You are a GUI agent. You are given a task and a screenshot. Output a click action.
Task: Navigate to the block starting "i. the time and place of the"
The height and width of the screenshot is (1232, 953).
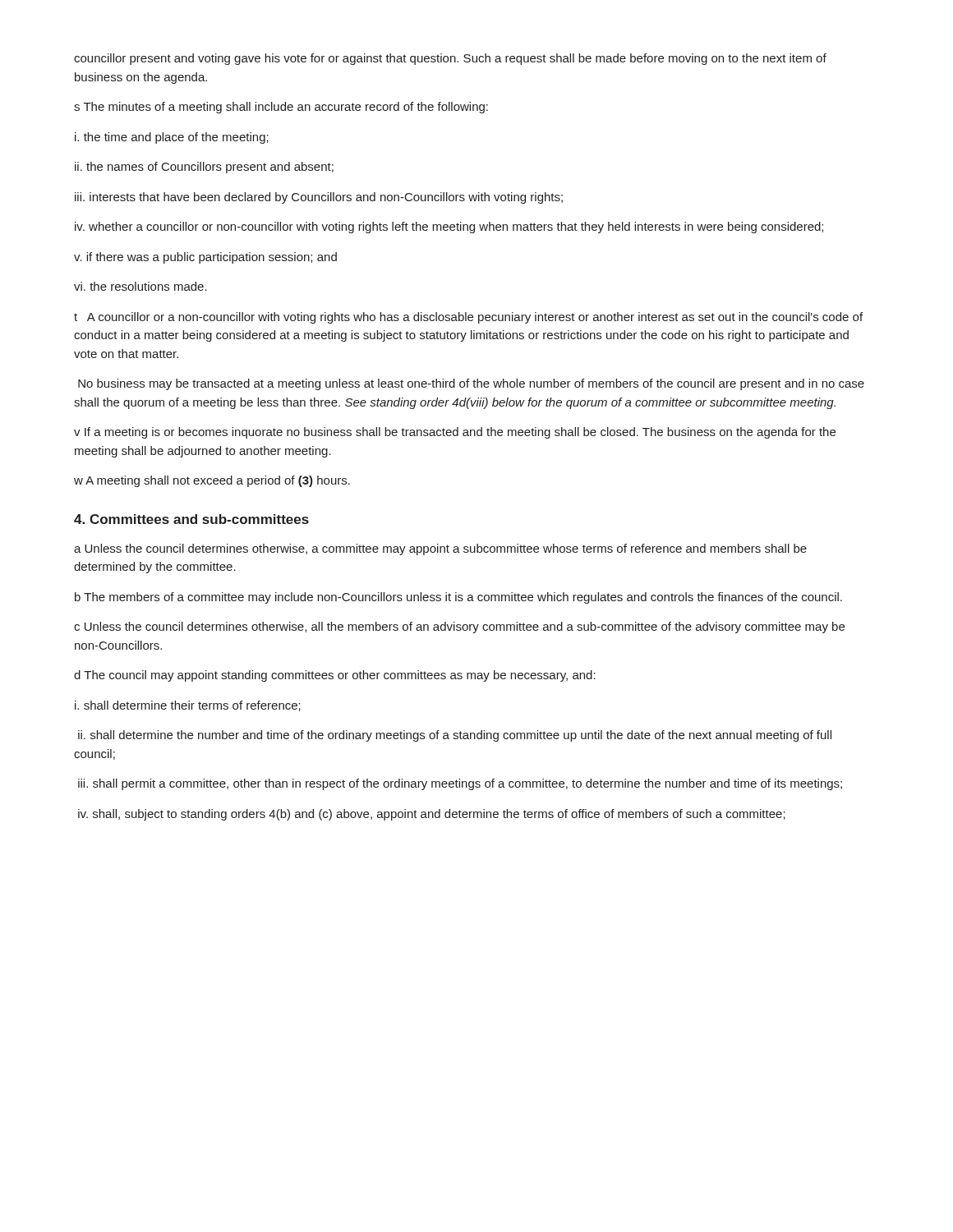[172, 136]
